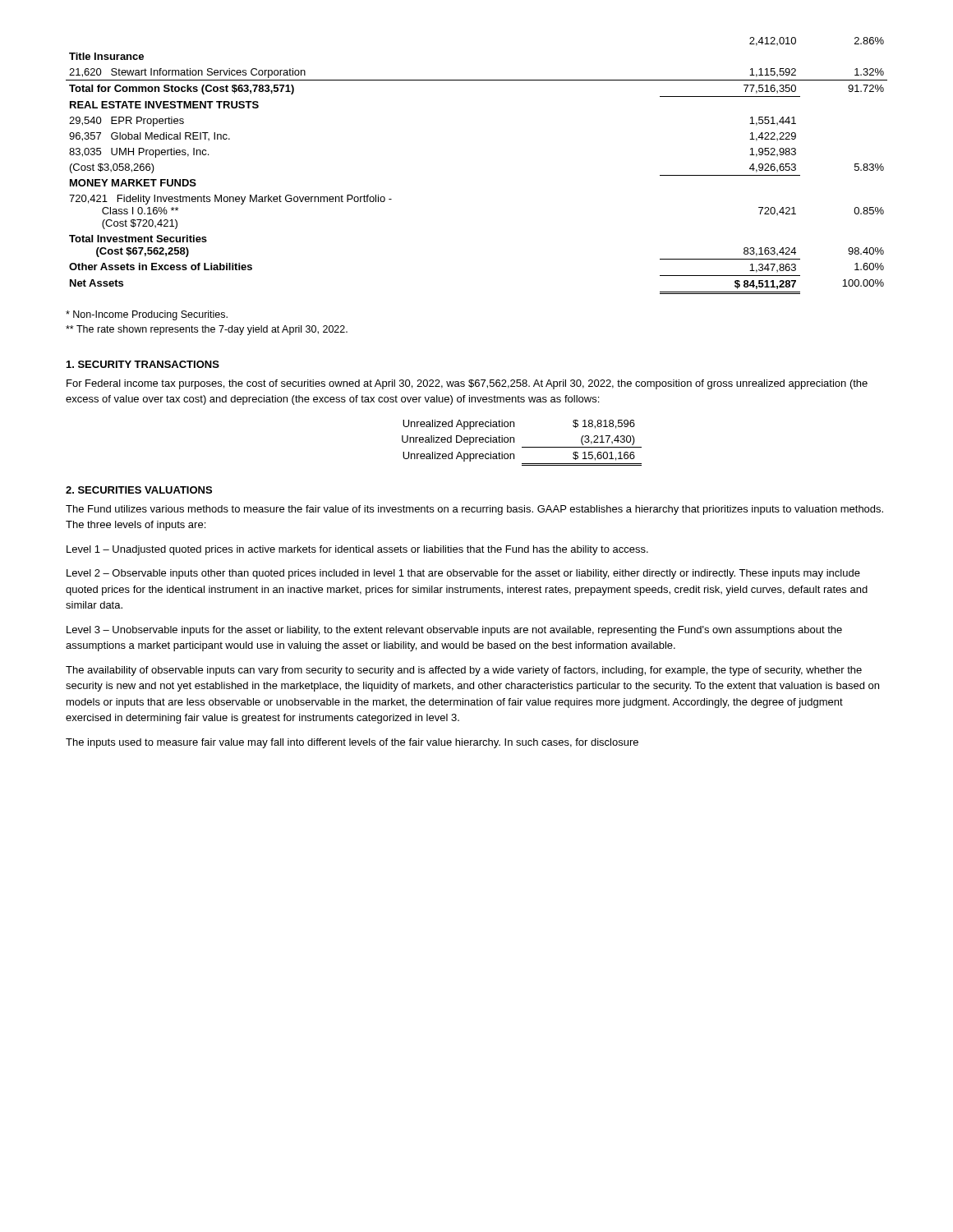Locate the region starting "Level 2 – Observable inputs other than quoted"
Screen dimensions: 1232x953
coord(467,589)
